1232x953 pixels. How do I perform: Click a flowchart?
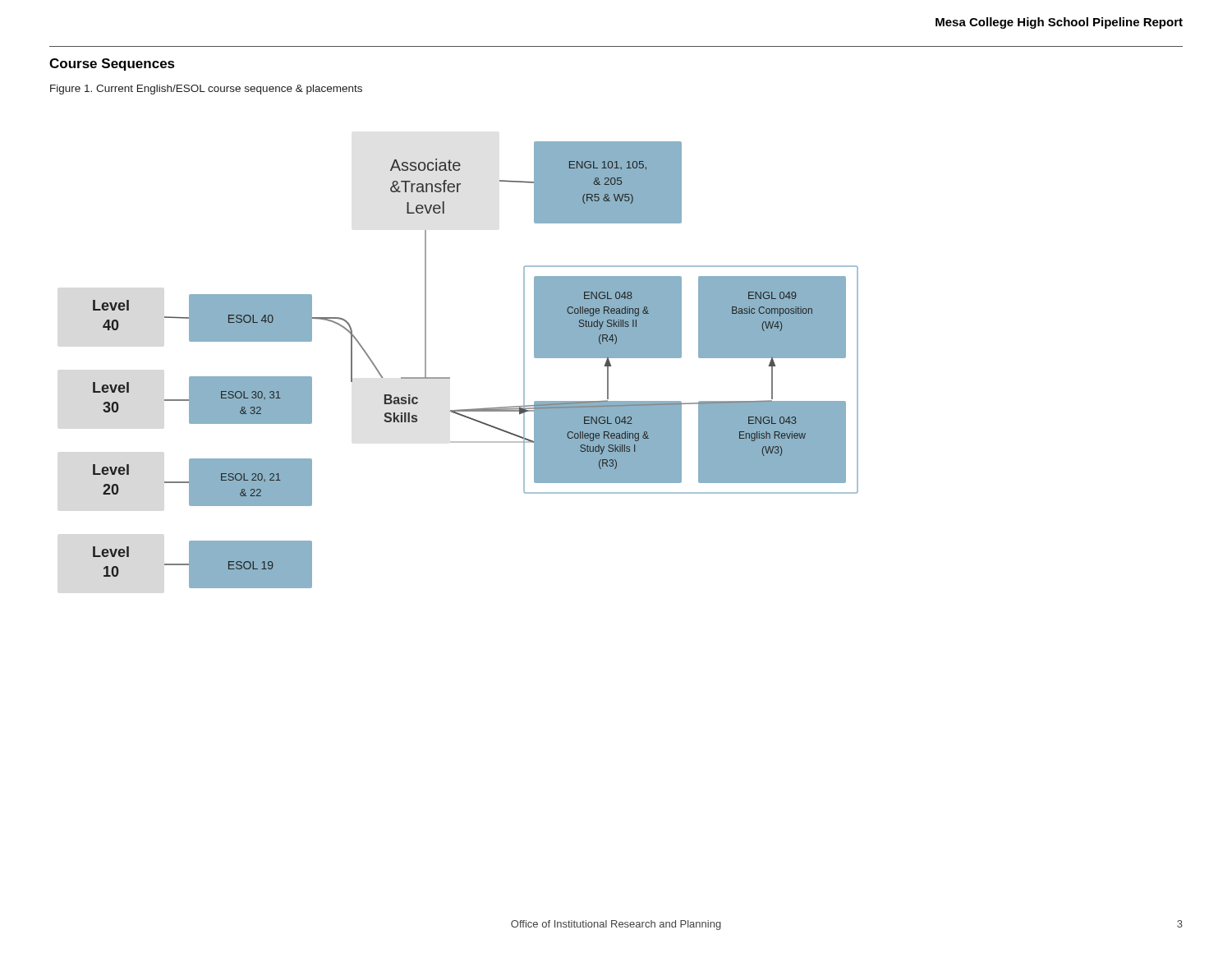pyautogui.click(x=616, y=362)
